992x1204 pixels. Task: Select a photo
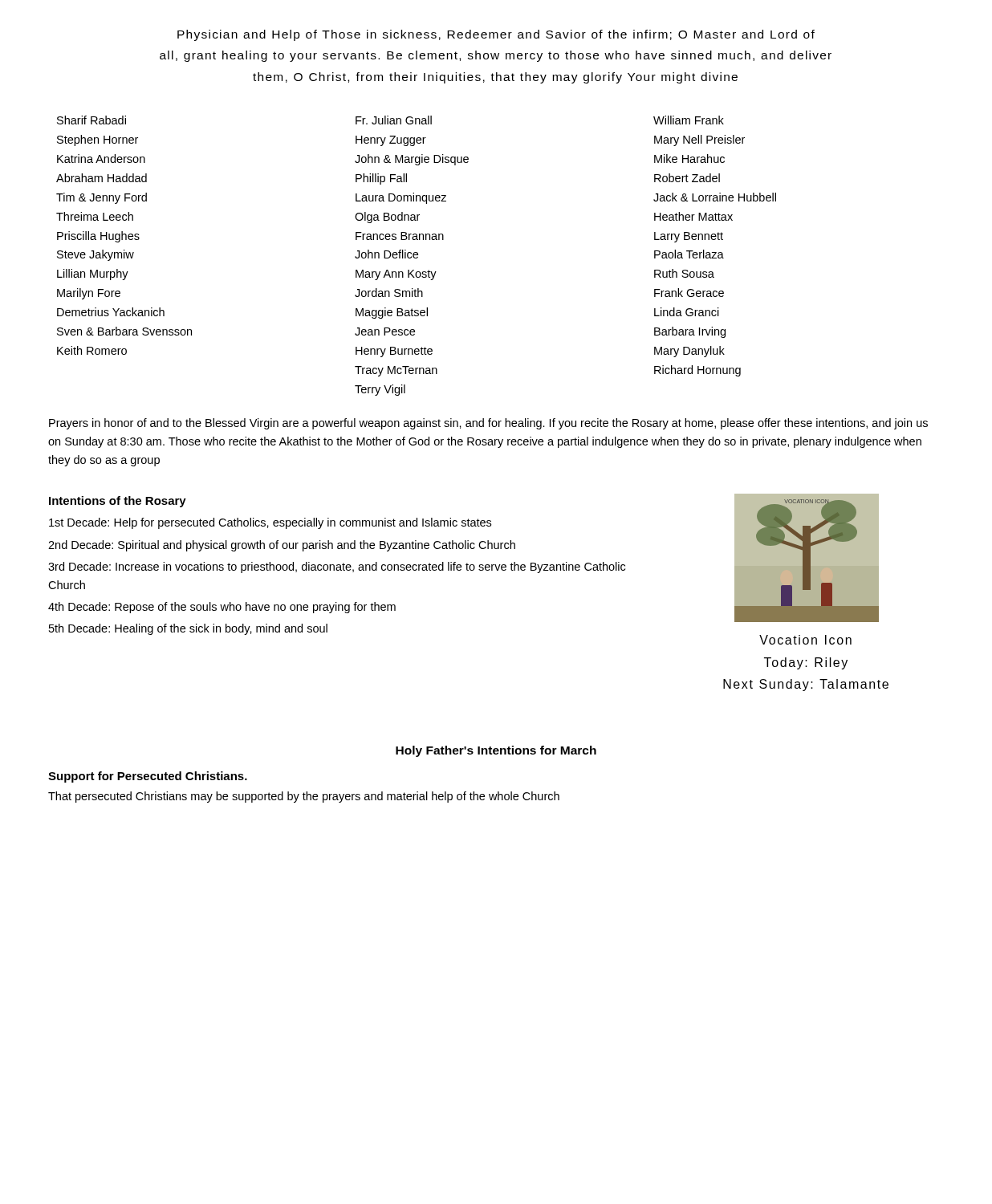pyautogui.click(x=806, y=559)
